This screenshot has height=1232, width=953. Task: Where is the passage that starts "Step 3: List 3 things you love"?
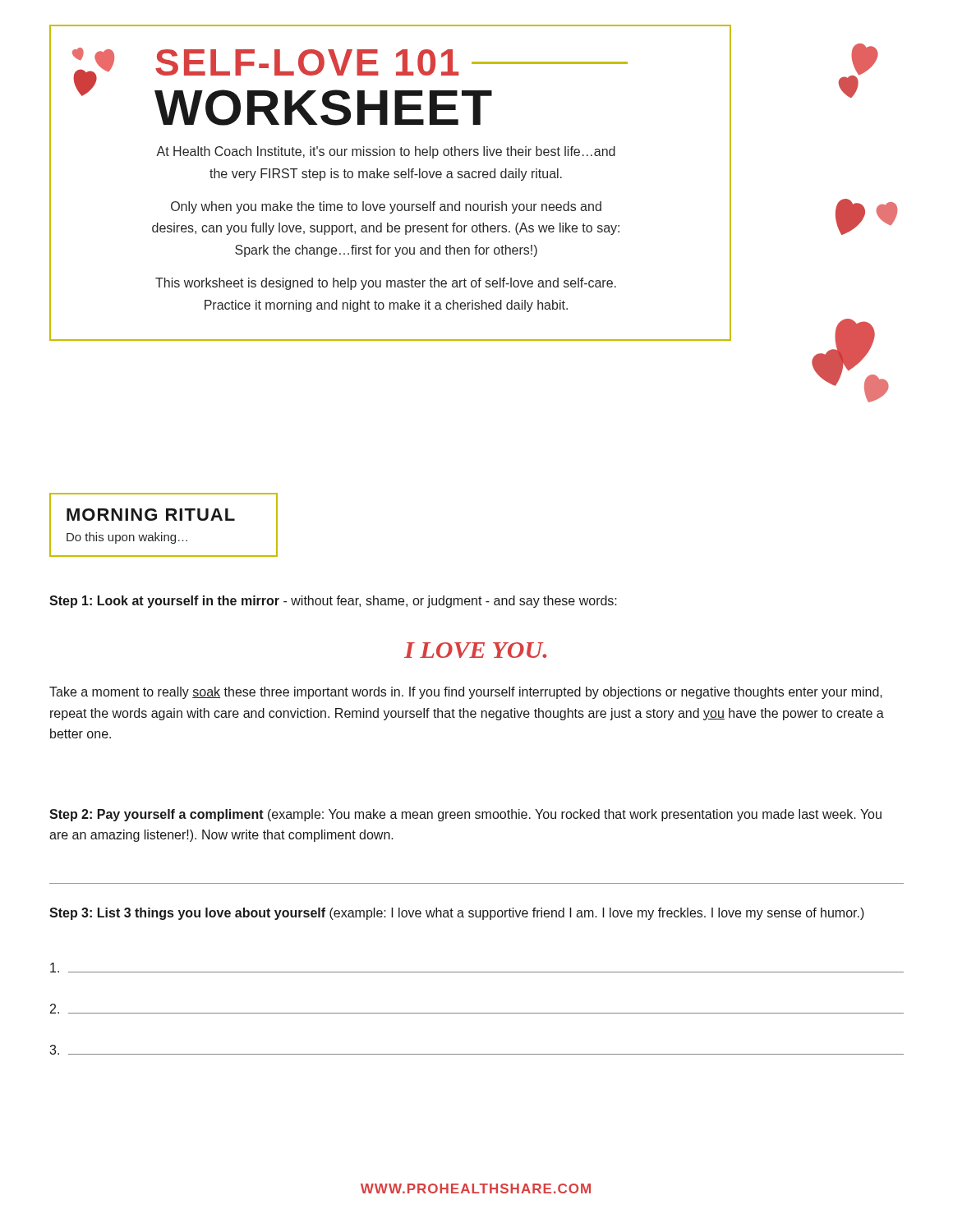(x=457, y=913)
